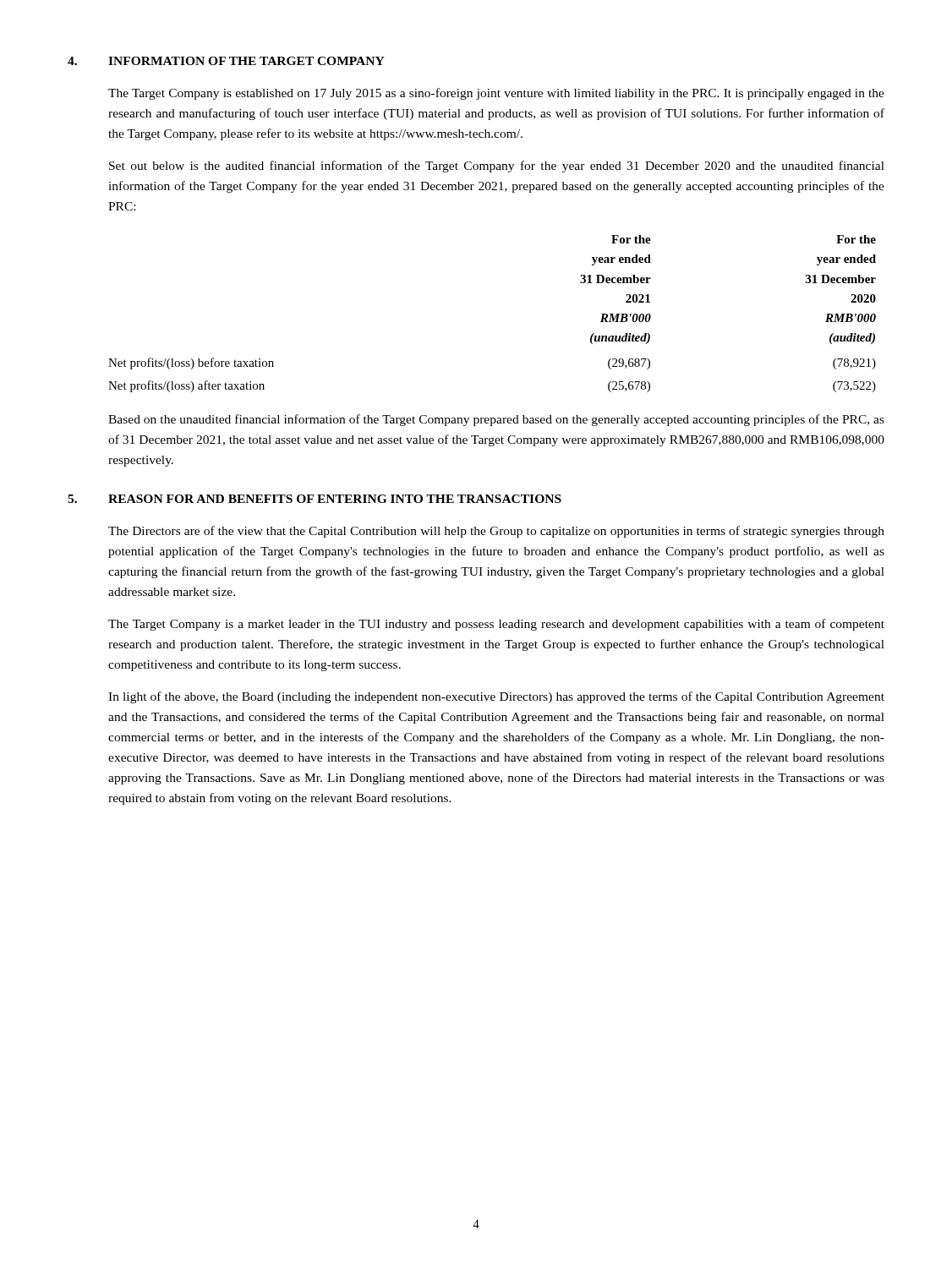
Task: Point to the passage starting "Based on the"
Action: pyautogui.click(x=496, y=439)
